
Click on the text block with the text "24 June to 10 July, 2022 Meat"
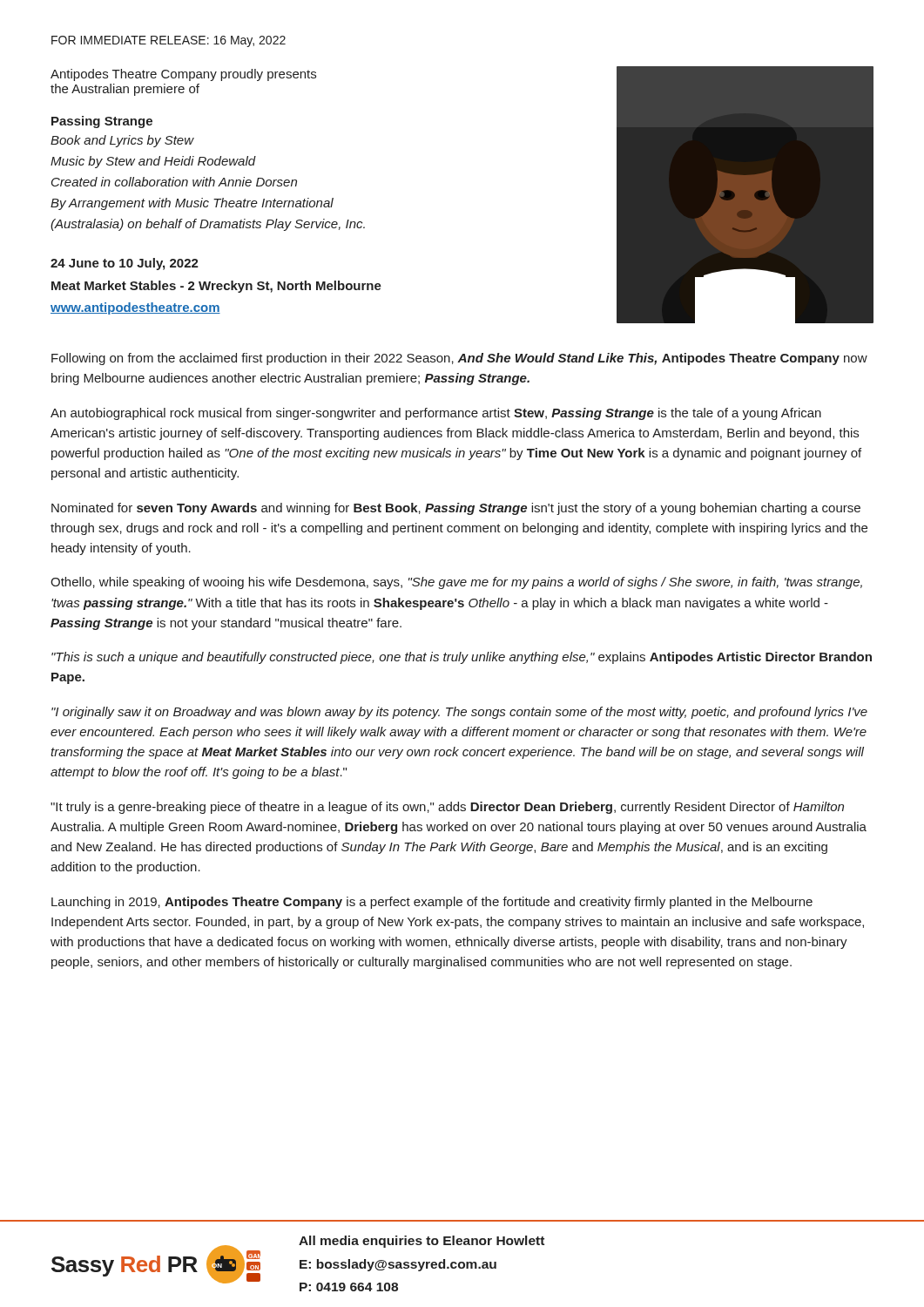[216, 285]
